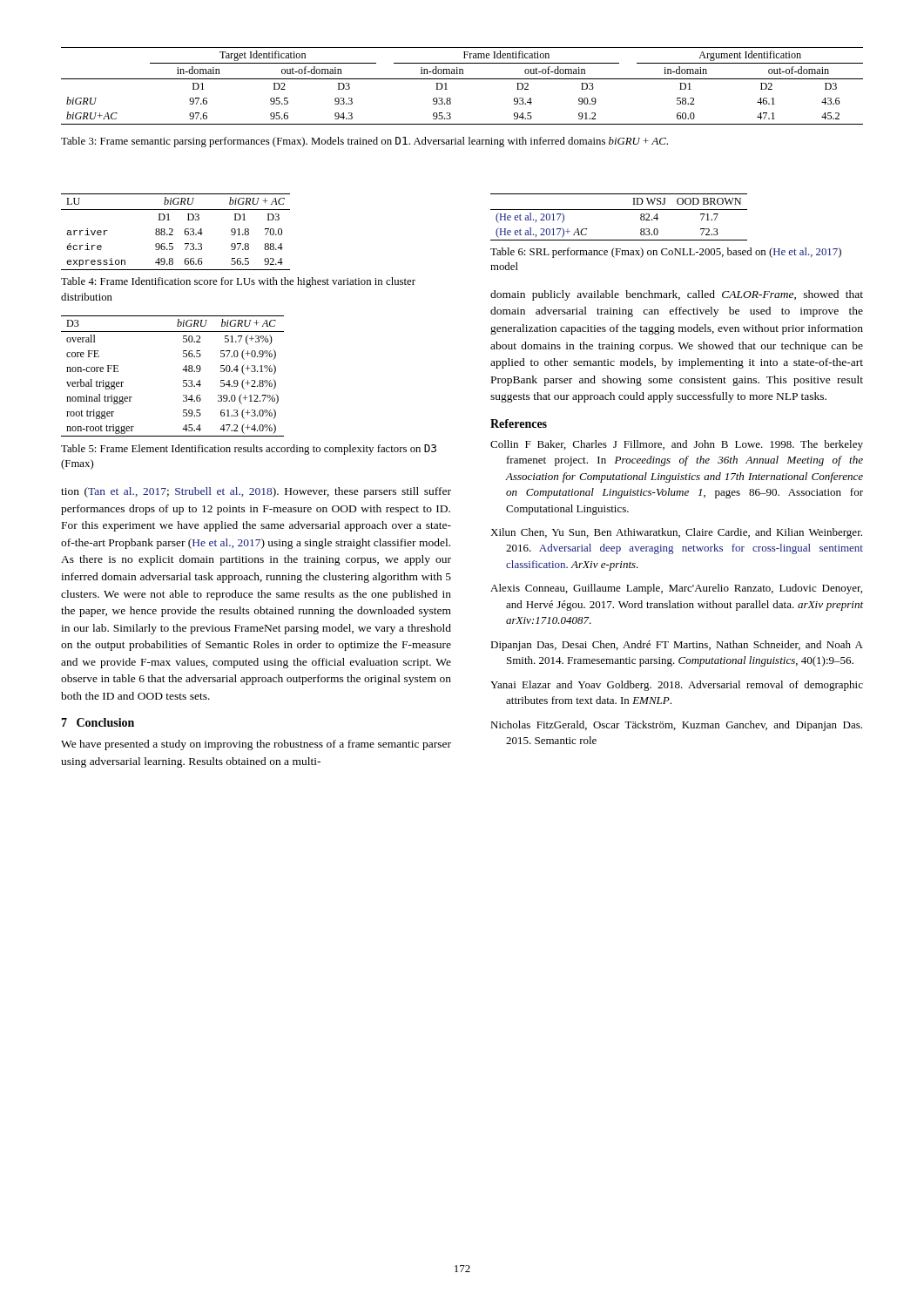Locate the caption that opens with "Table 3: Frame semantic parsing performances"
Image resolution: width=924 pixels, height=1307 pixels.
coord(365,141)
